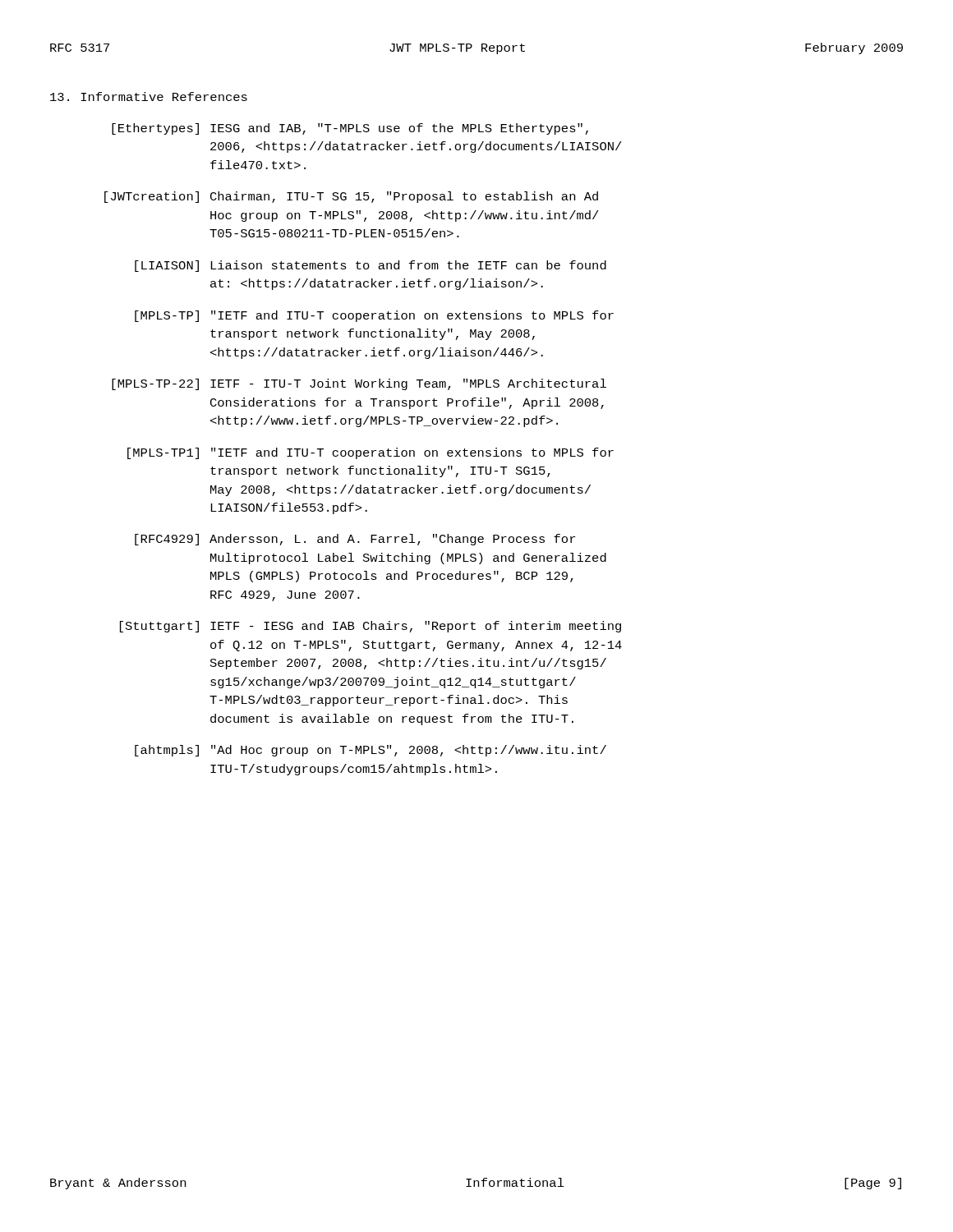Locate the block of text that opens with "[MPLS-TP1] "IETF and ITU-T cooperation on"
The width and height of the screenshot is (953, 1232).
point(476,481)
